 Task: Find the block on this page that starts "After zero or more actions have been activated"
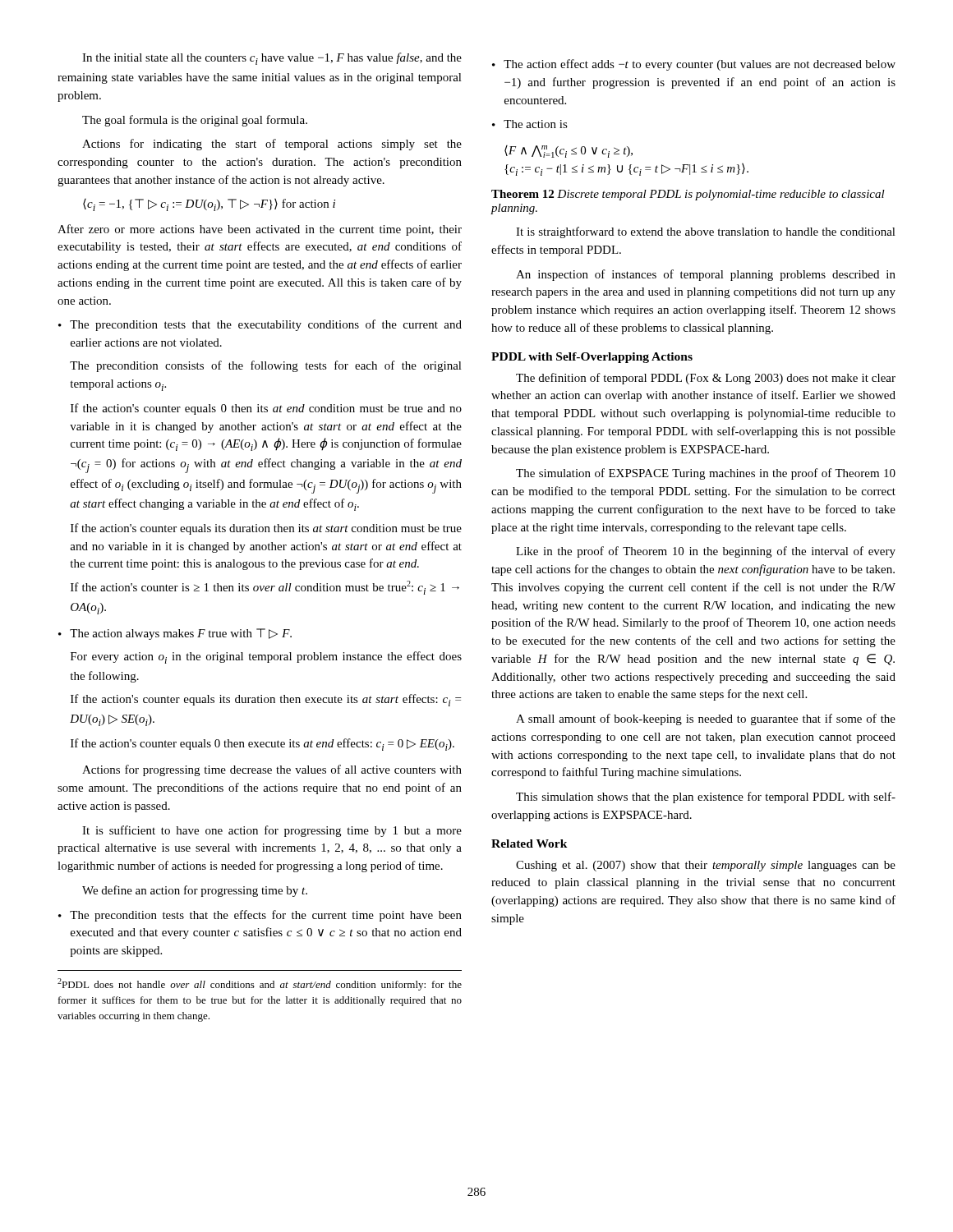tap(260, 265)
